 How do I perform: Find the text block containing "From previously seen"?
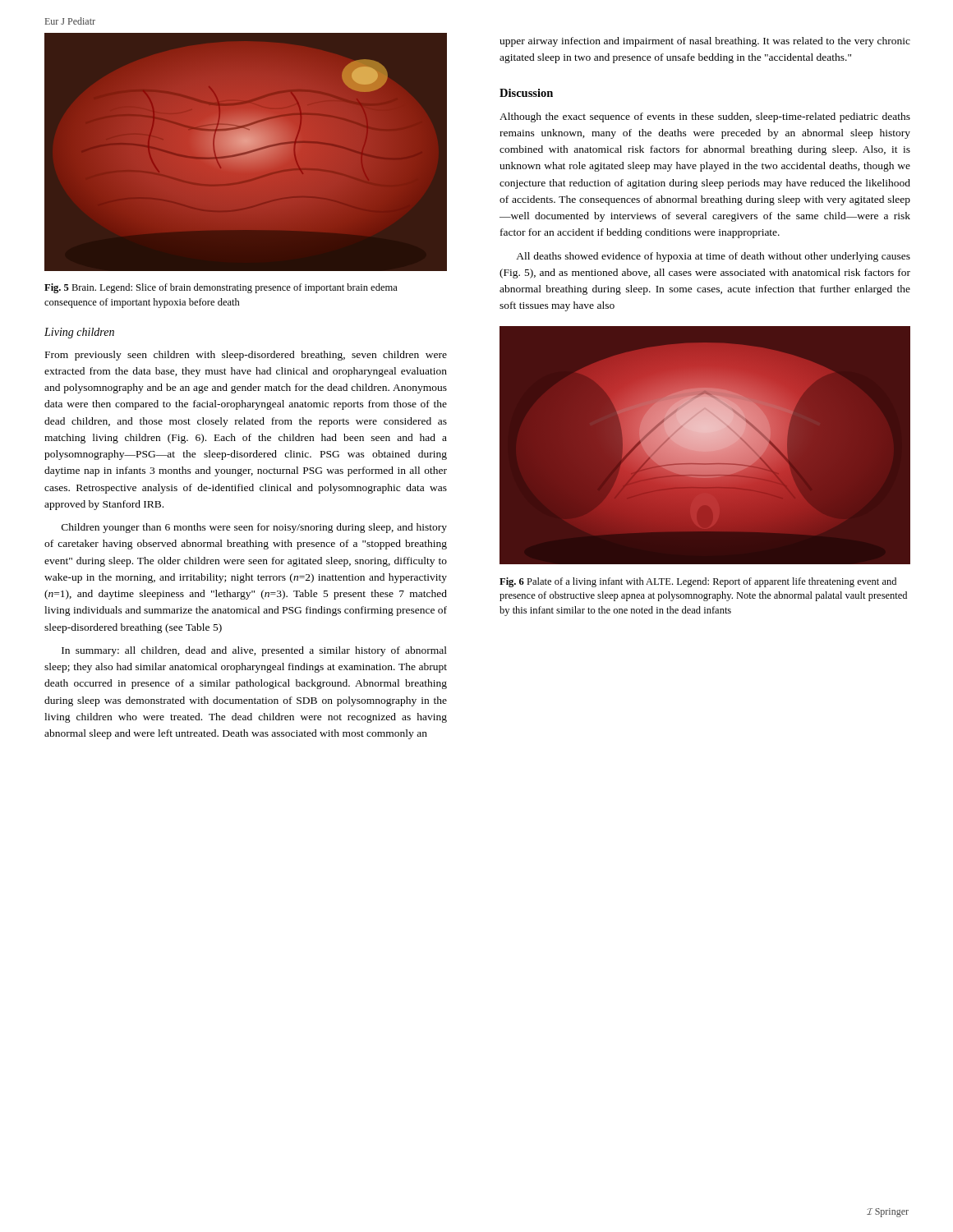pos(246,544)
